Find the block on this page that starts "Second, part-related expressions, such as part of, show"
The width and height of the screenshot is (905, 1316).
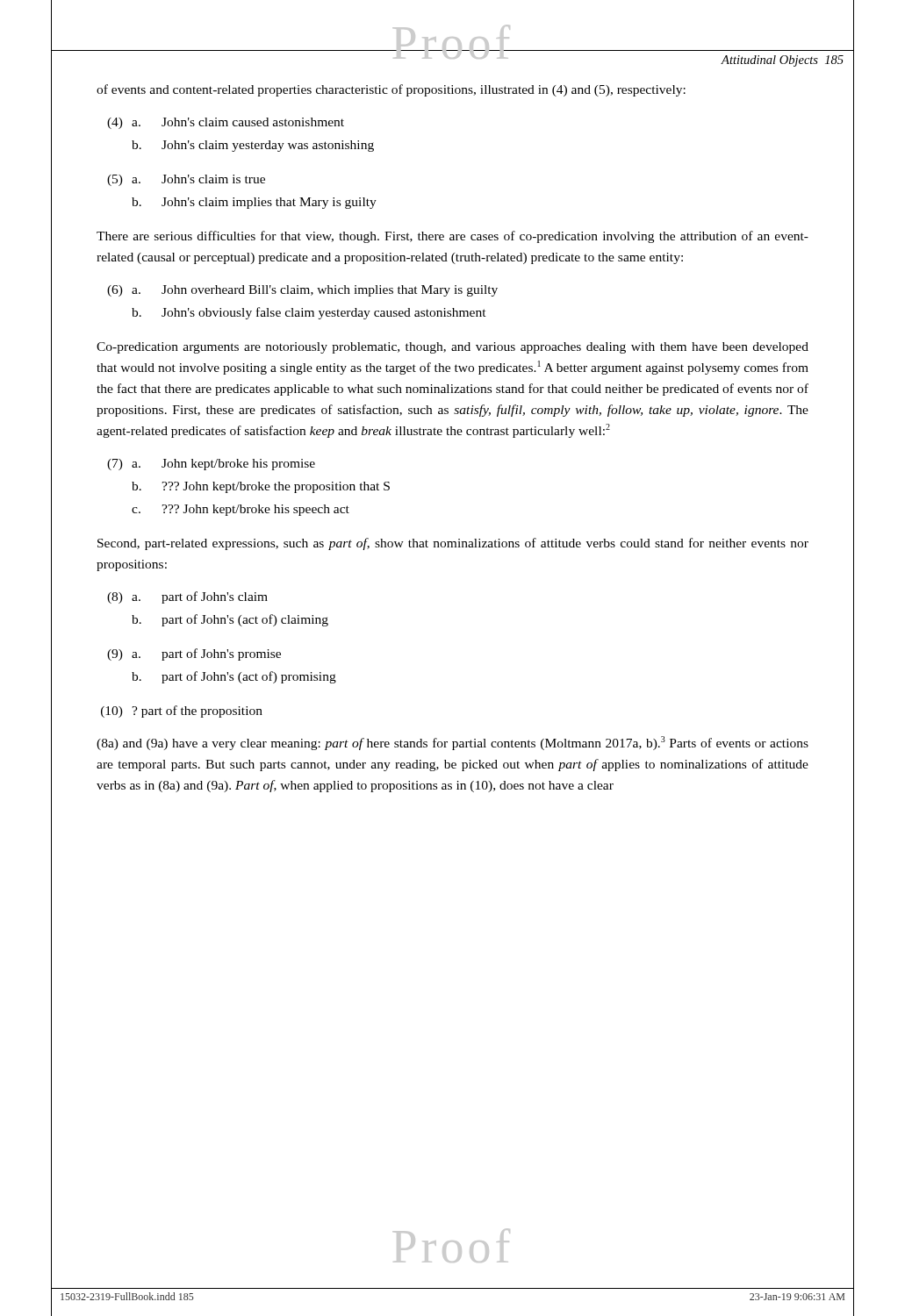[452, 553]
